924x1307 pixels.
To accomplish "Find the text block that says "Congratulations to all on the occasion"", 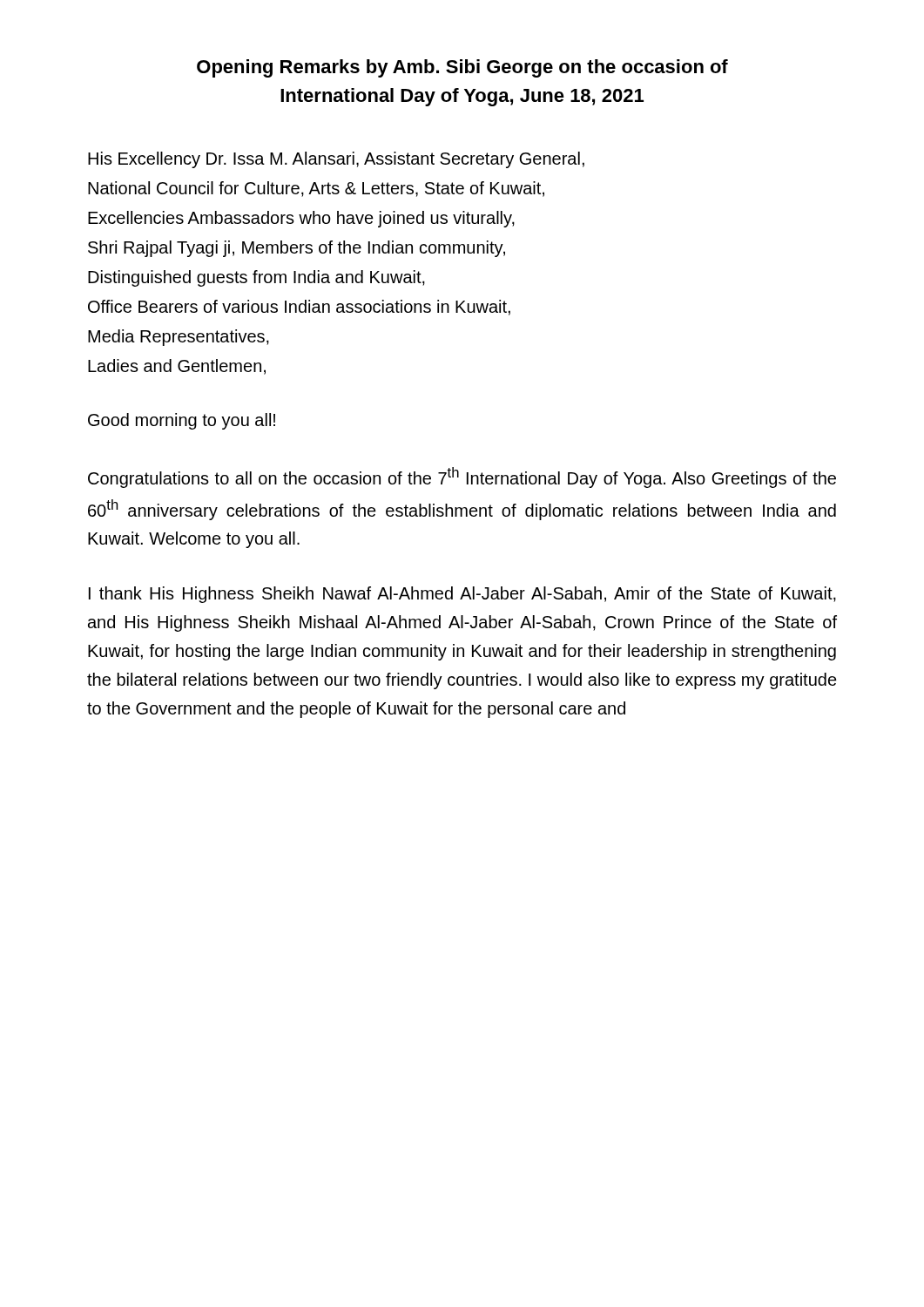I will tap(462, 506).
